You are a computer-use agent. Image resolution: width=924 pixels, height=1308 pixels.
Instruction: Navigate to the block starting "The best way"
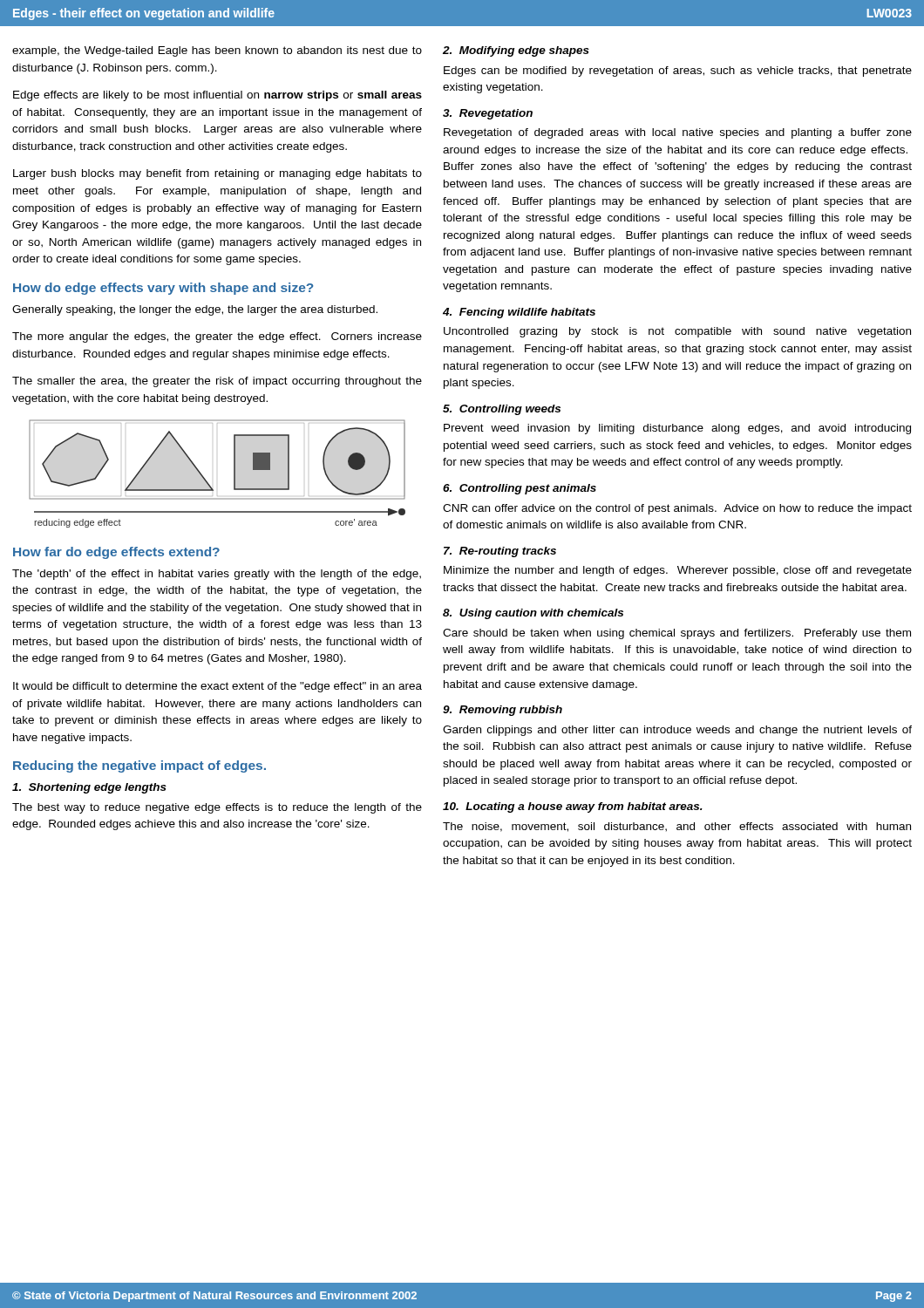[217, 816]
